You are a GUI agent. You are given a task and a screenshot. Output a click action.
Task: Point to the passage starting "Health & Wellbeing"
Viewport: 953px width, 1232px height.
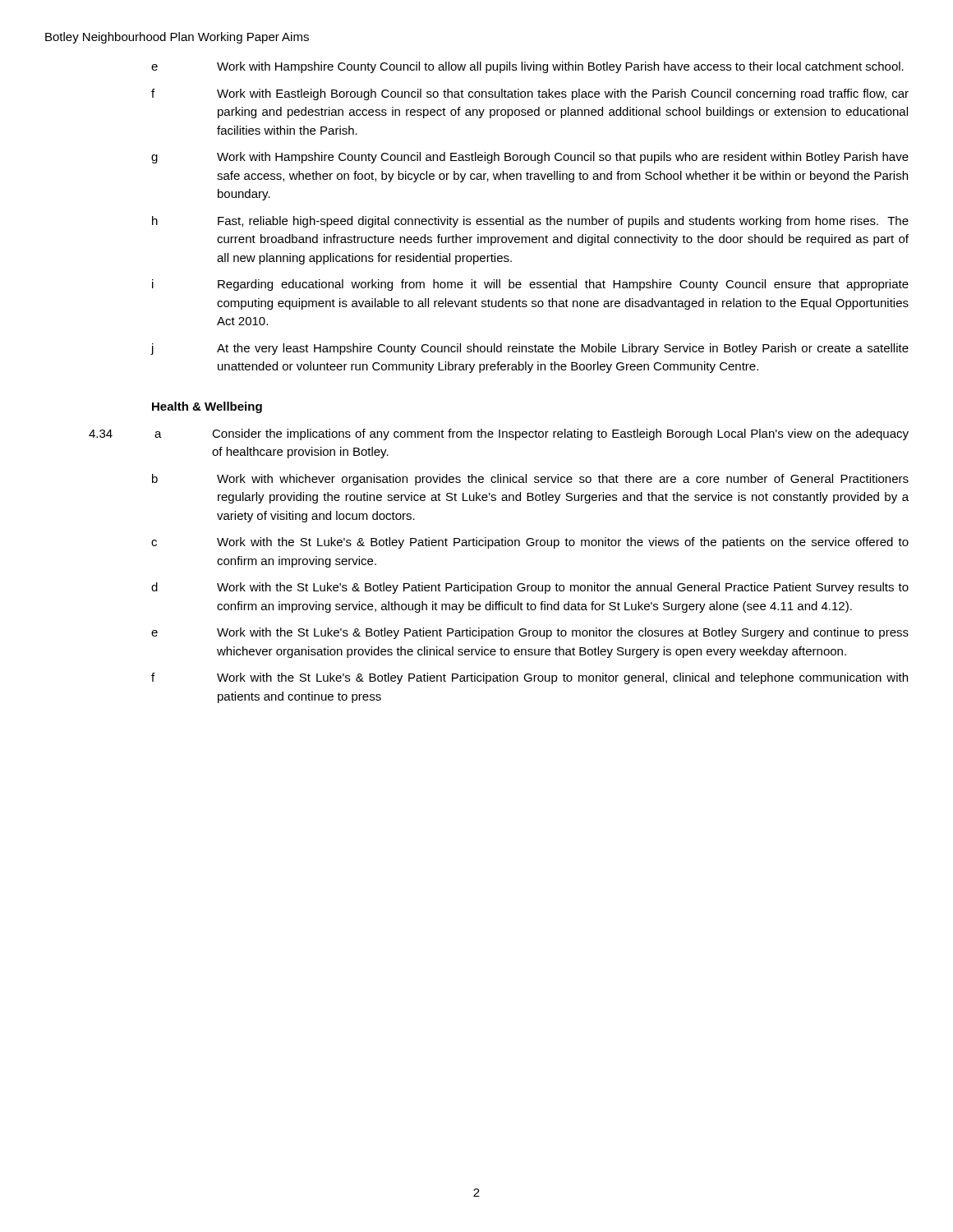pos(207,406)
